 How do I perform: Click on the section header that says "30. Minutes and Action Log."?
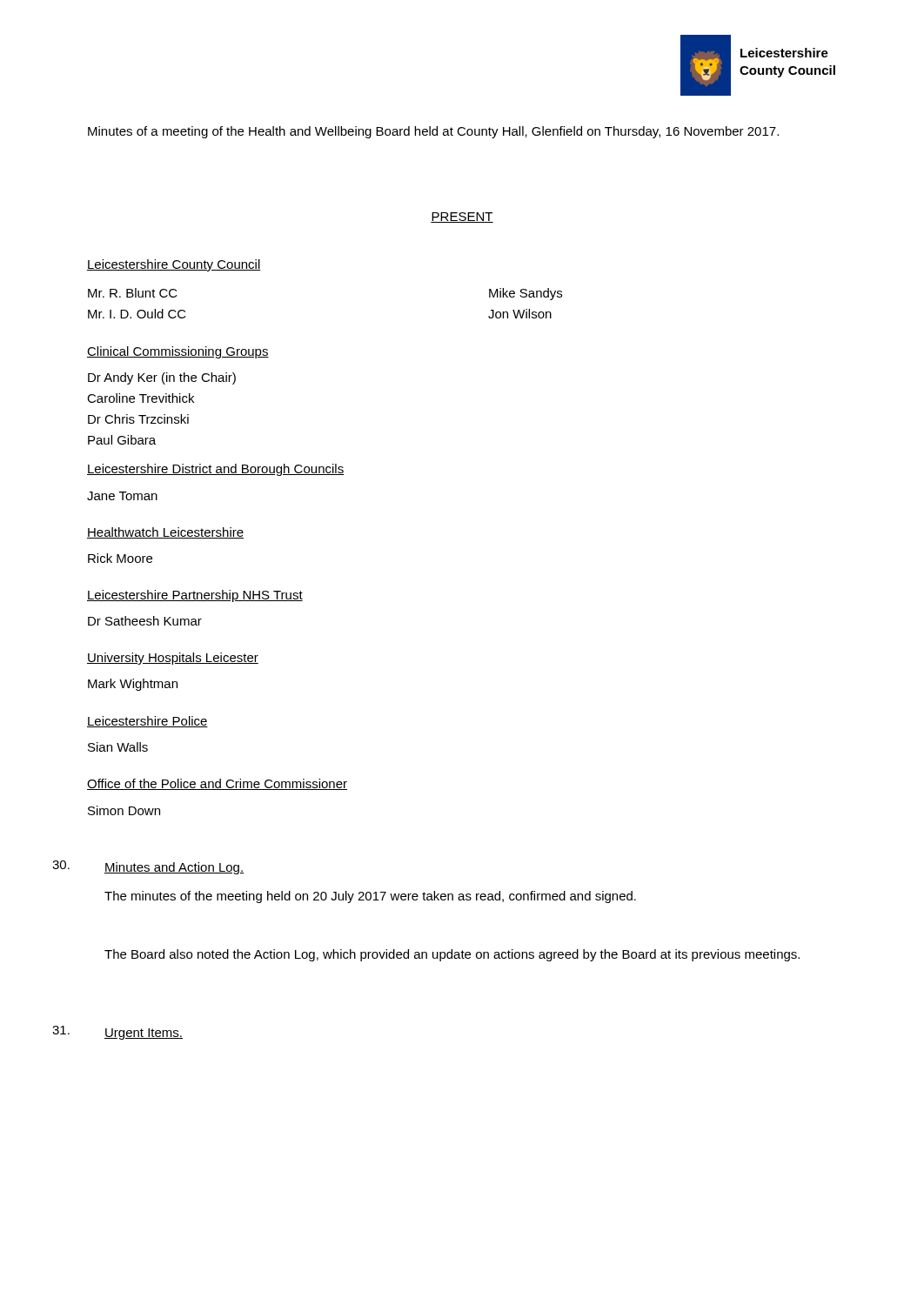click(x=148, y=867)
